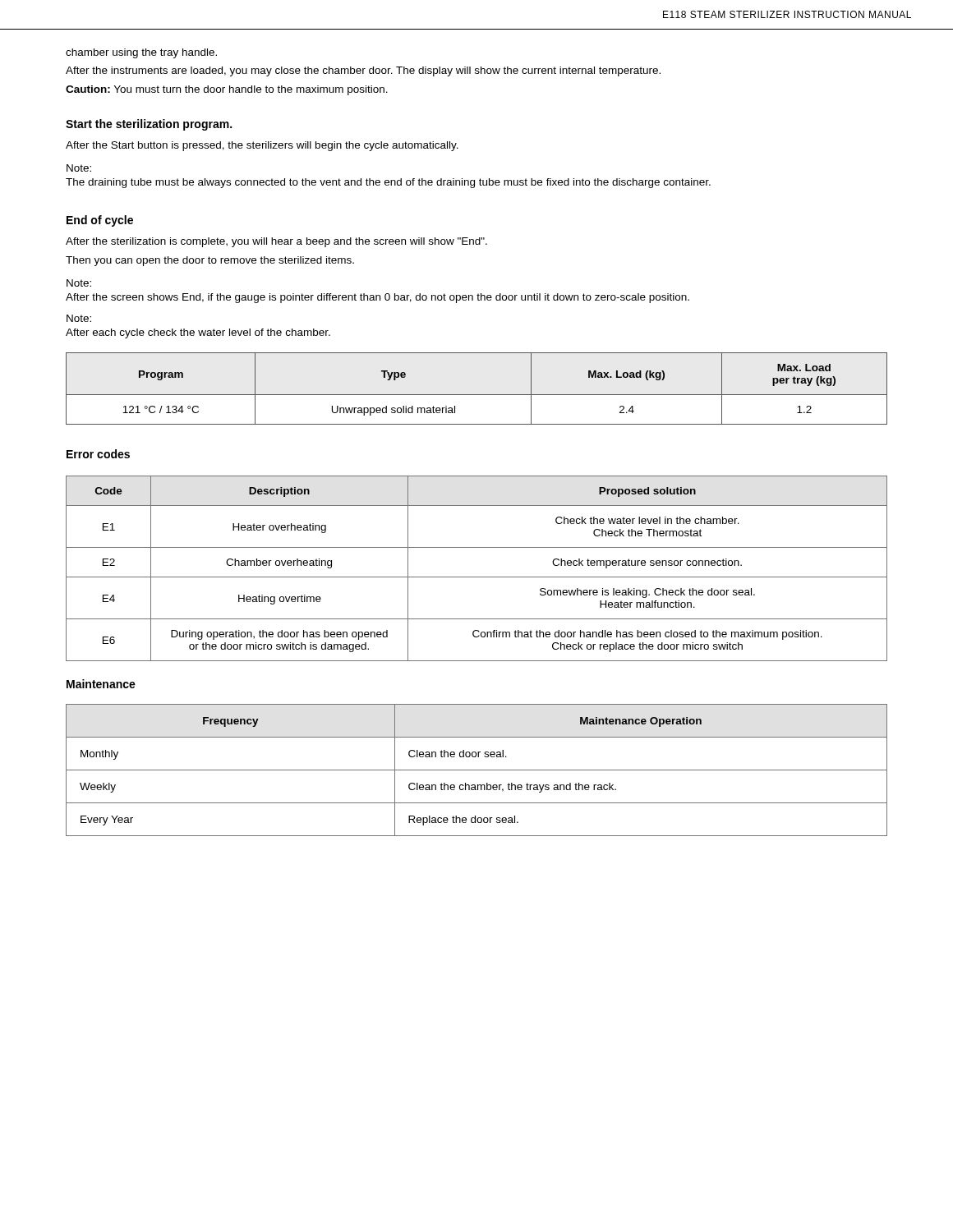The height and width of the screenshot is (1232, 953).
Task: Find the text block with the text "chamber using the tray handle. After the instruments"
Action: coord(476,71)
